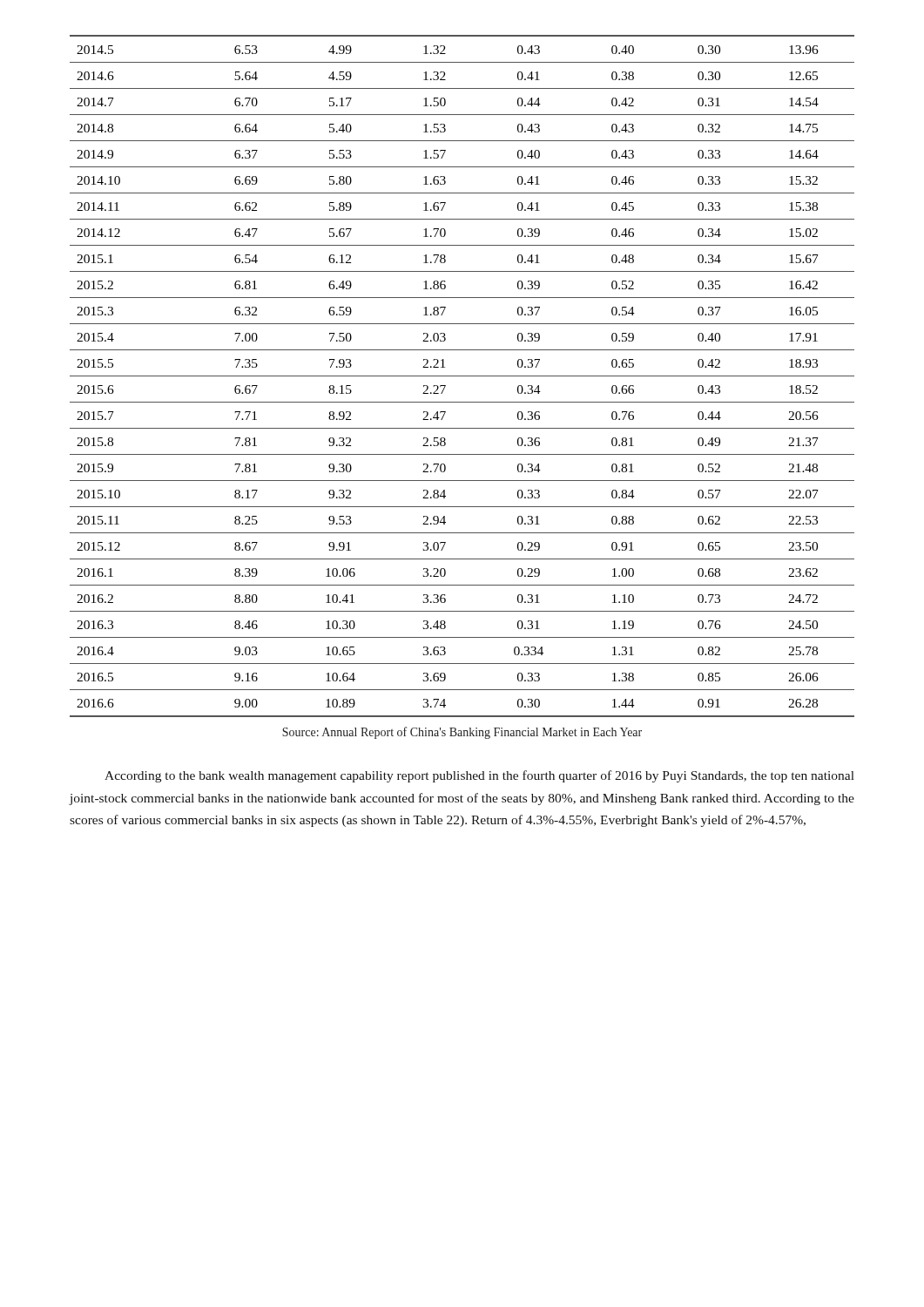
Task: Find the table
Action: [x=462, y=376]
